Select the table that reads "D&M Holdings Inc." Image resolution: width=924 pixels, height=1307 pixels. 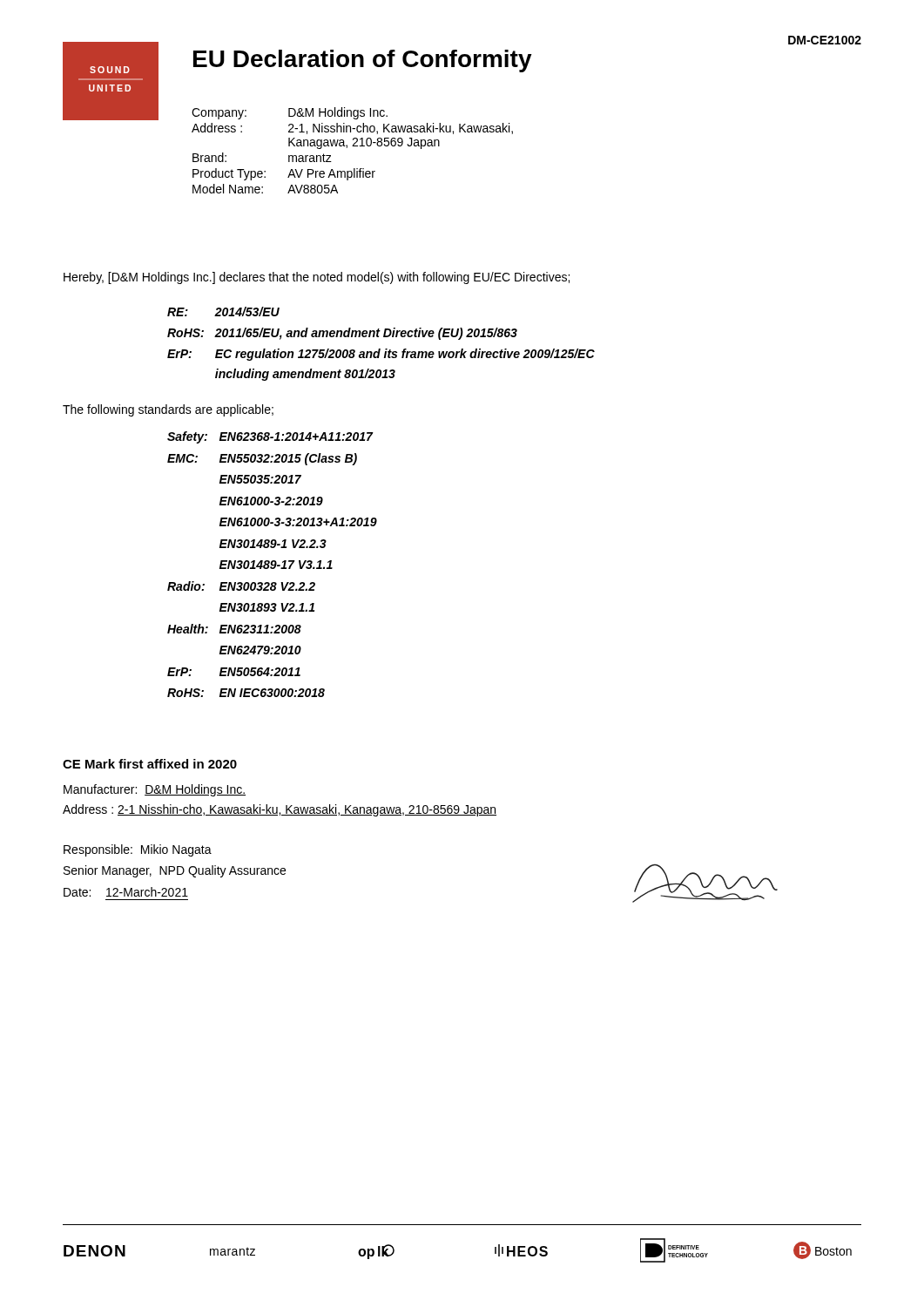(526, 151)
